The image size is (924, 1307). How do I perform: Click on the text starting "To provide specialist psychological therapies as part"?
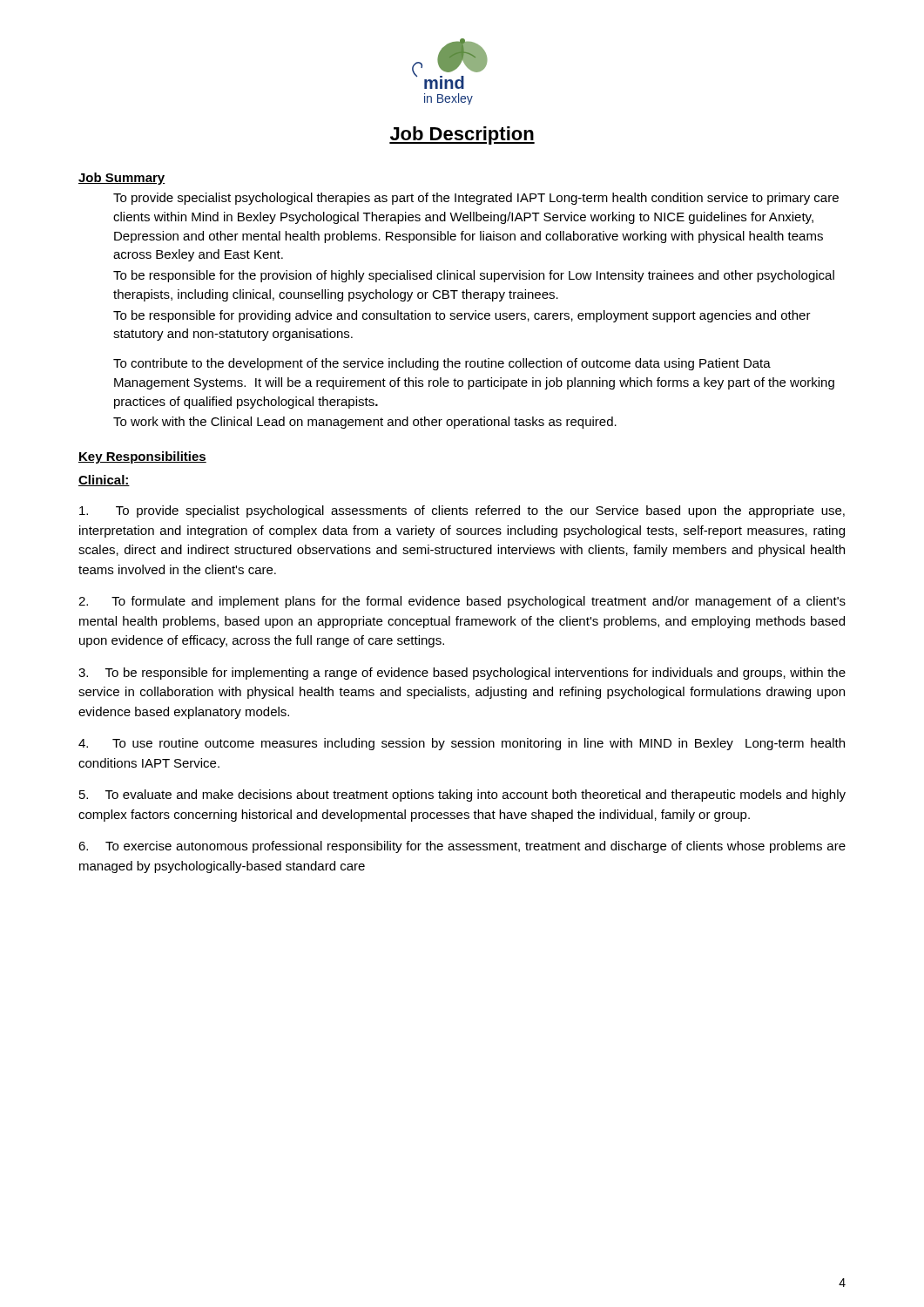tap(476, 226)
